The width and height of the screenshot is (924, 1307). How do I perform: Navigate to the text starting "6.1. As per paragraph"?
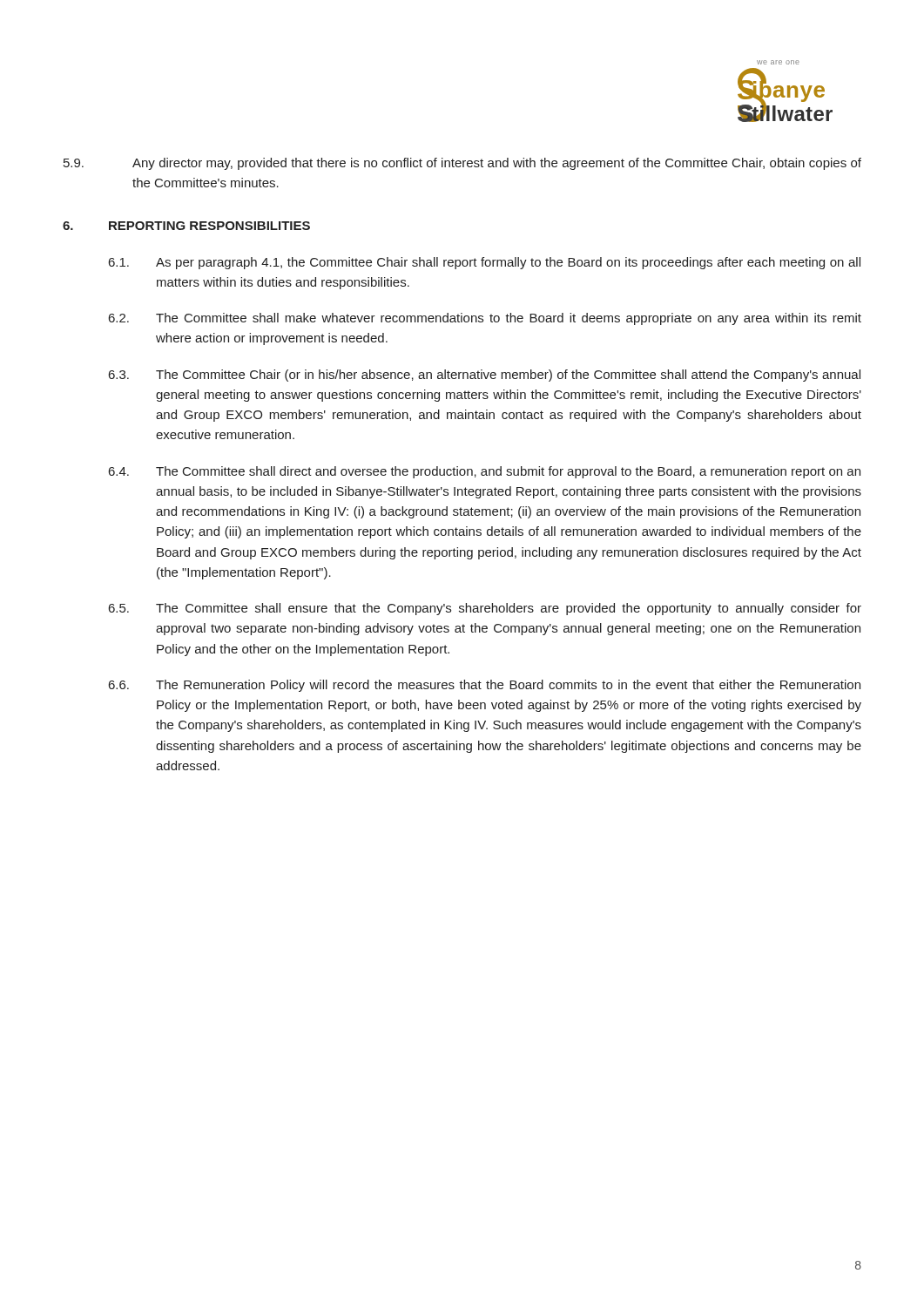coord(485,272)
